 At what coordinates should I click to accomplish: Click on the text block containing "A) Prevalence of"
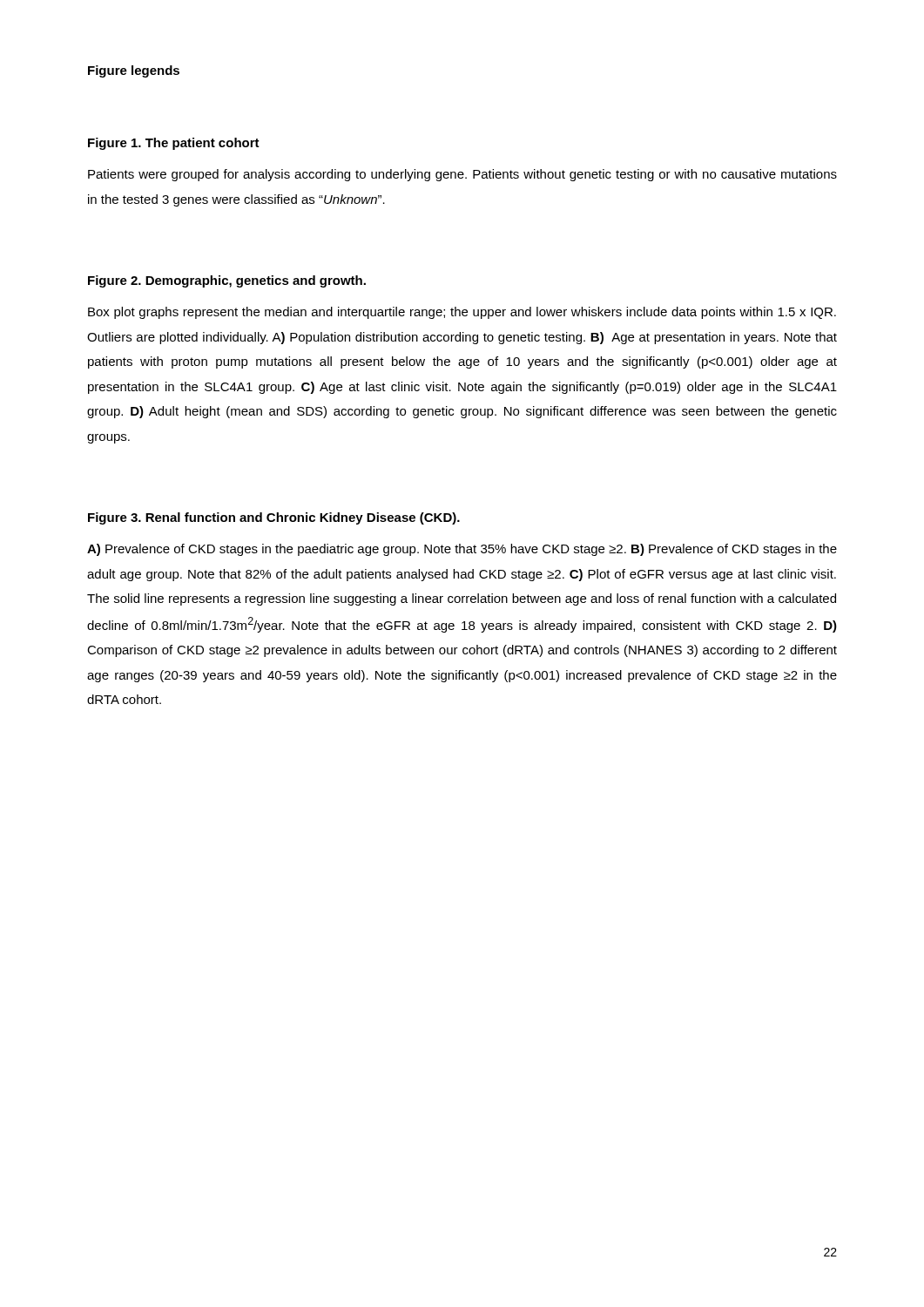pos(462,624)
